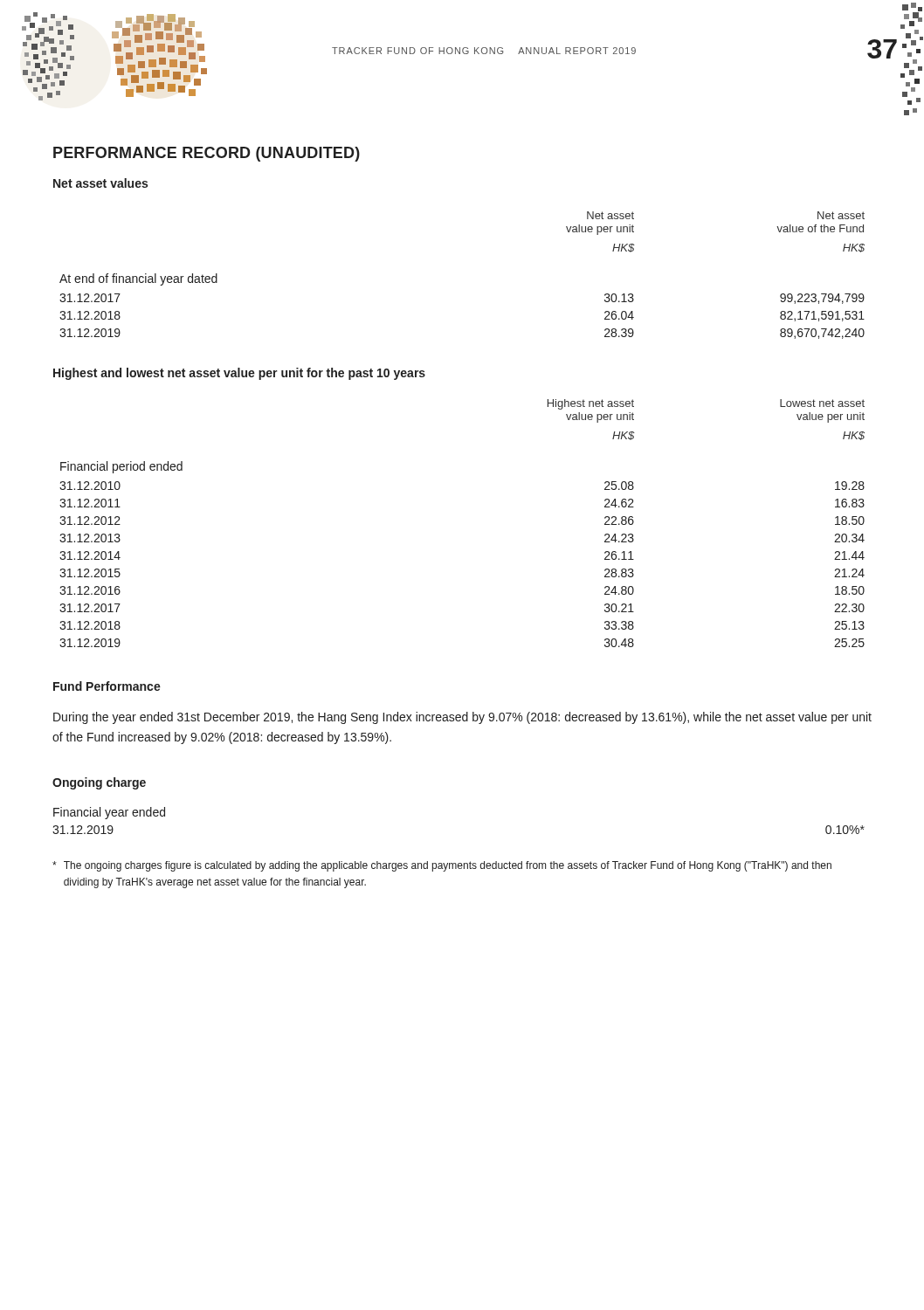Click on the text block starting "Net asset values"
Image resolution: width=924 pixels, height=1310 pixels.
tap(100, 183)
